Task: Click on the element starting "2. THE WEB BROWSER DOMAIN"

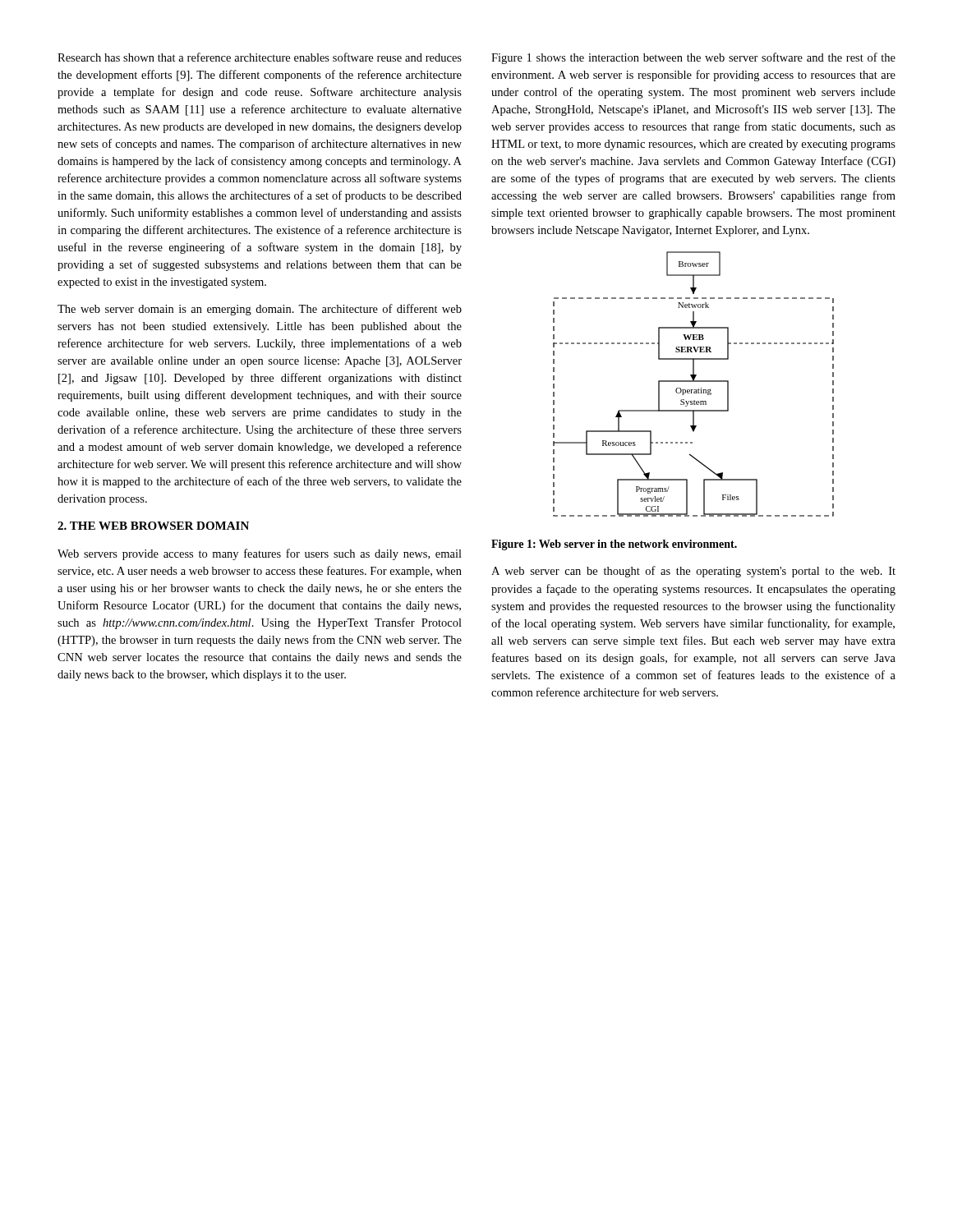Action: click(x=153, y=526)
